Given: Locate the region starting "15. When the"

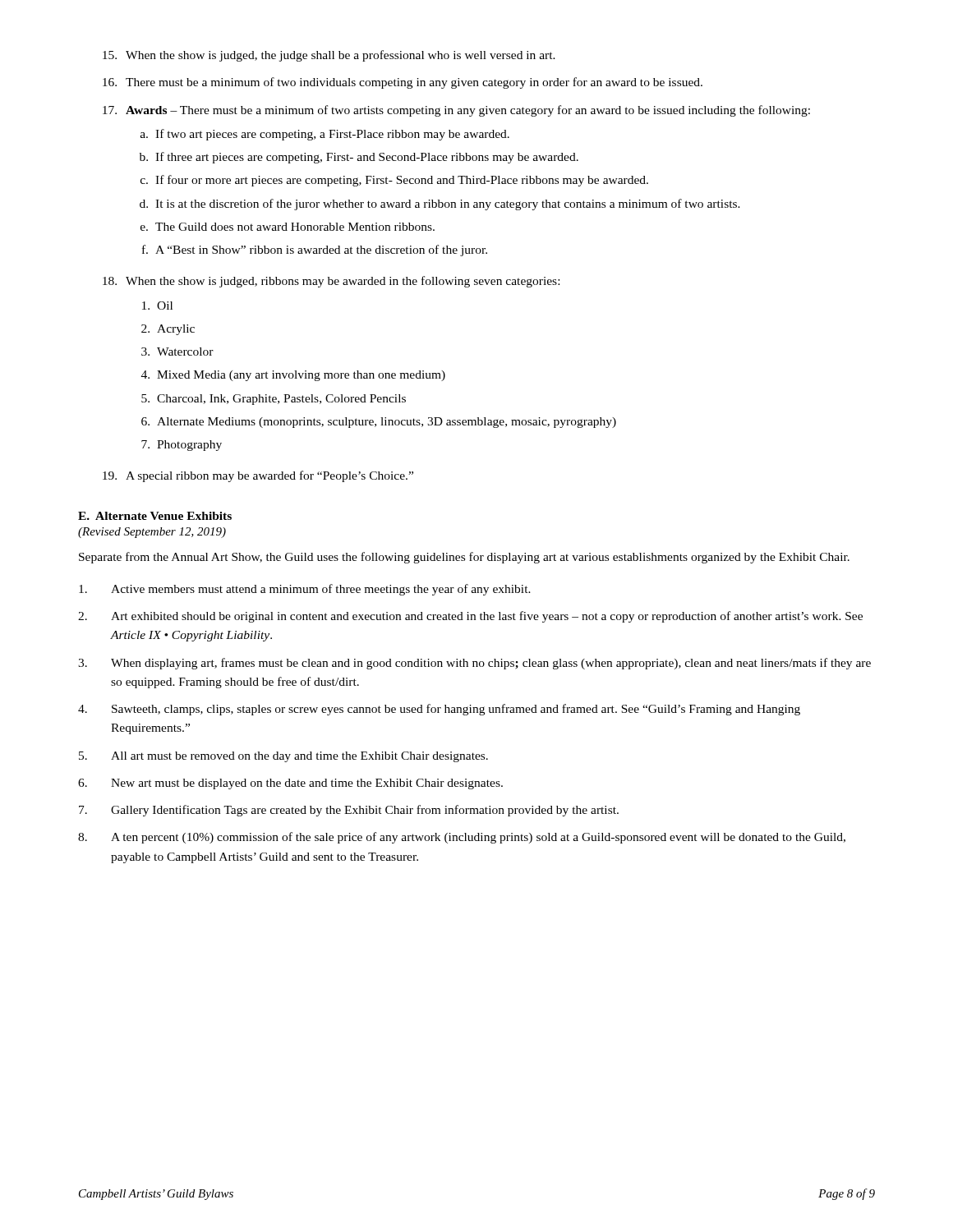Looking at the screenshot, I should [x=476, y=55].
